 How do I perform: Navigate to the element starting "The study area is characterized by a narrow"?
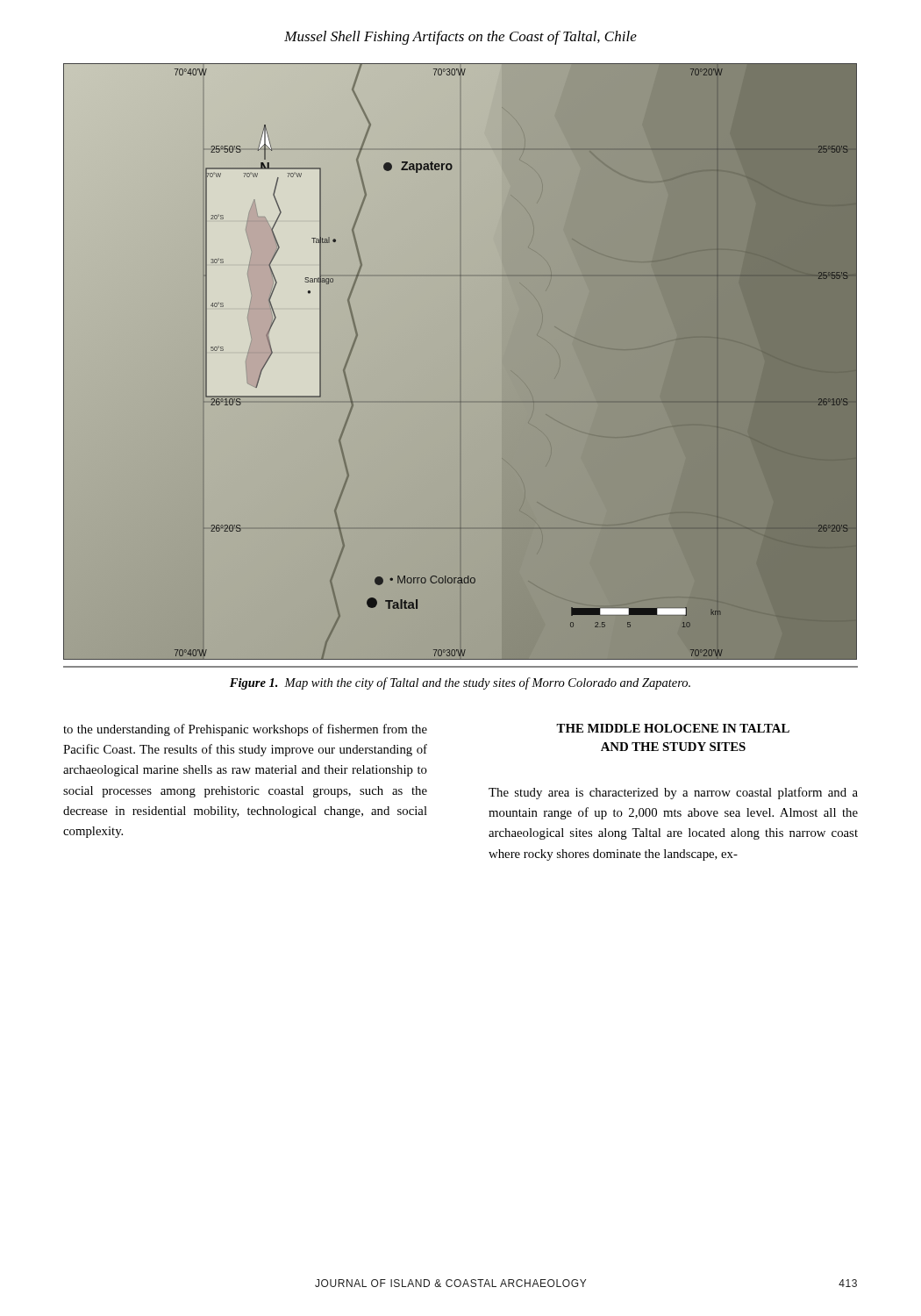click(x=673, y=823)
